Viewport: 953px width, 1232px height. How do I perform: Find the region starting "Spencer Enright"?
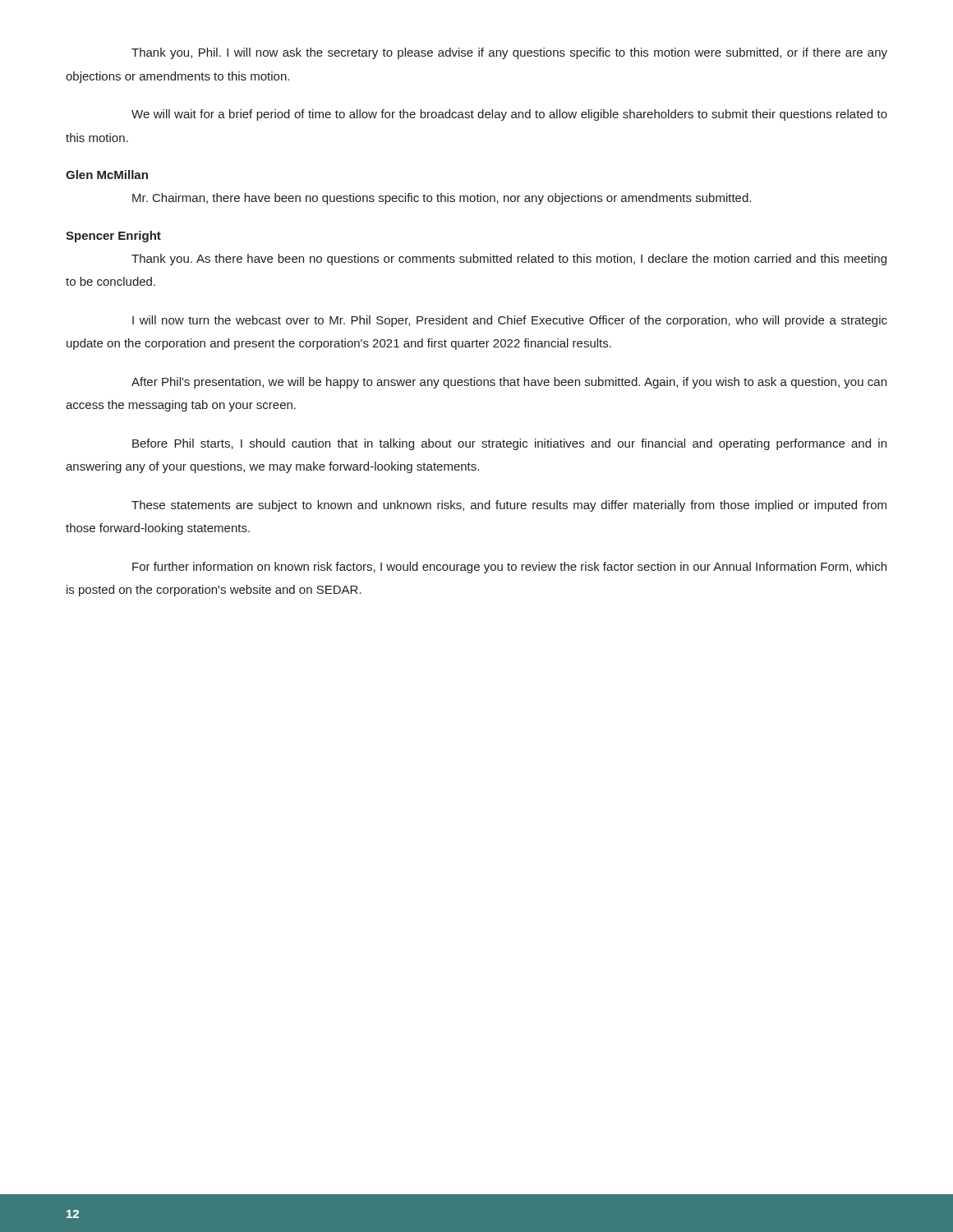click(x=113, y=235)
